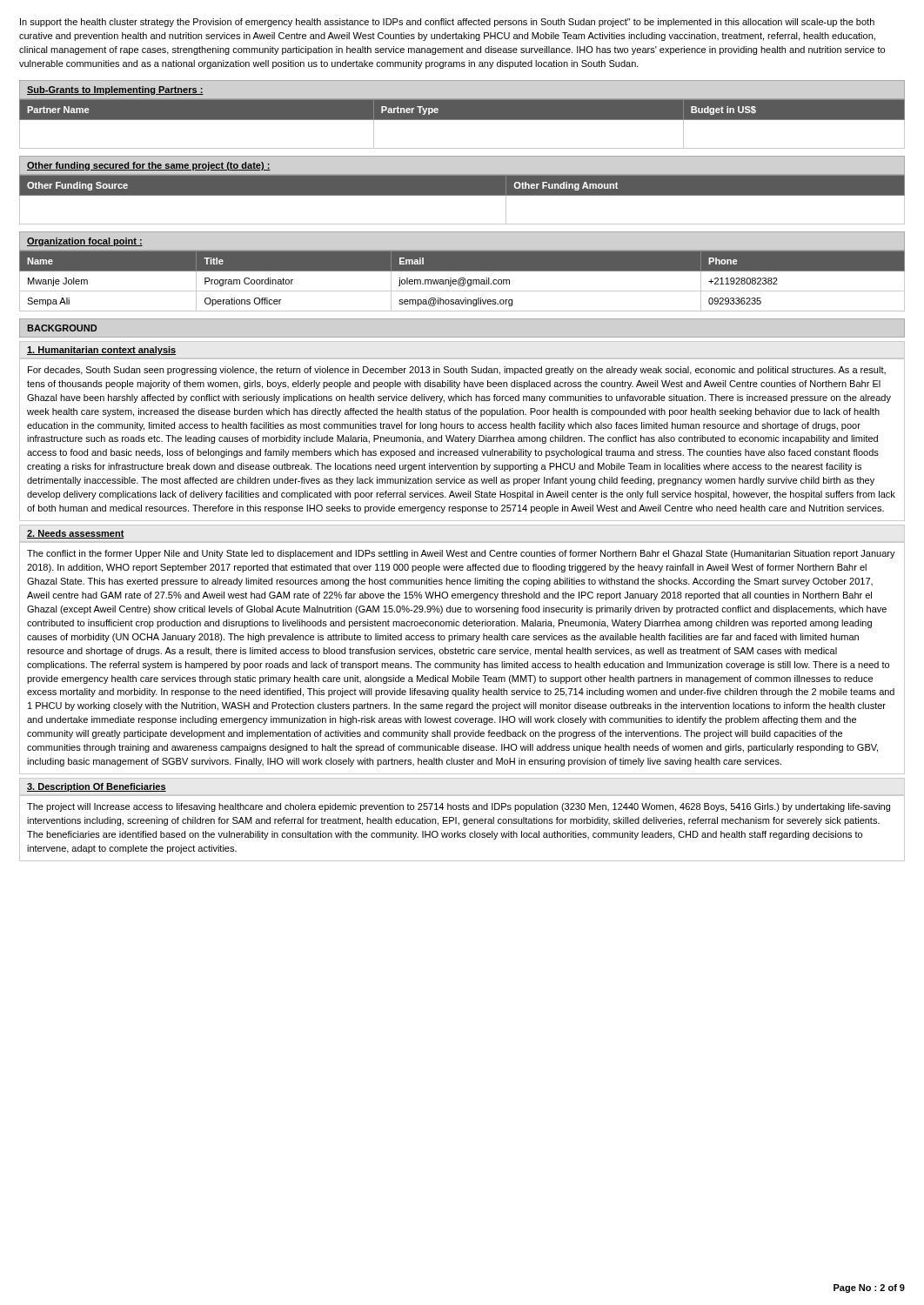Locate the block of text that opens with "The project will Increase access to"

459,827
